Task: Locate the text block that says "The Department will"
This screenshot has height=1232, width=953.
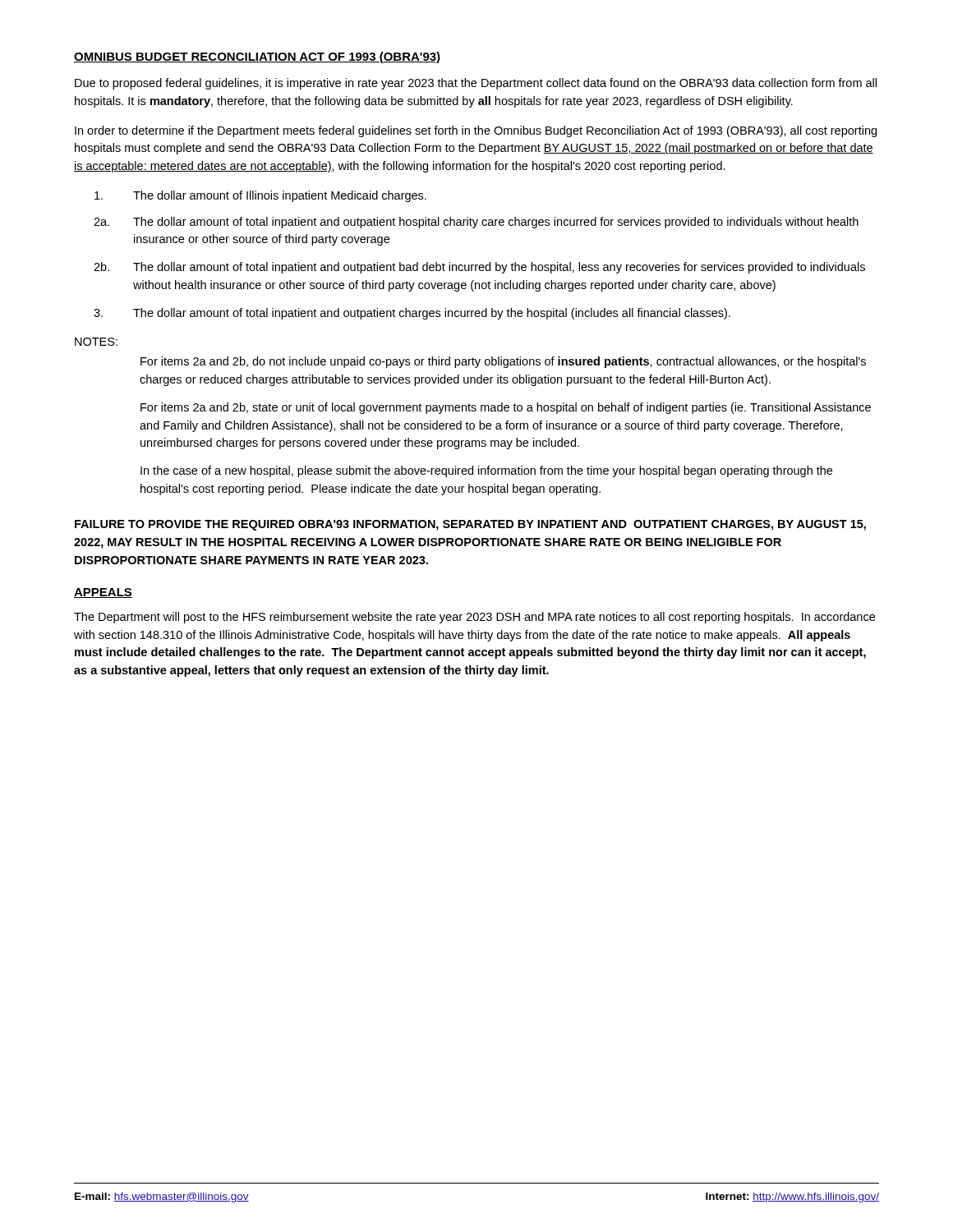Action: (475, 644)
